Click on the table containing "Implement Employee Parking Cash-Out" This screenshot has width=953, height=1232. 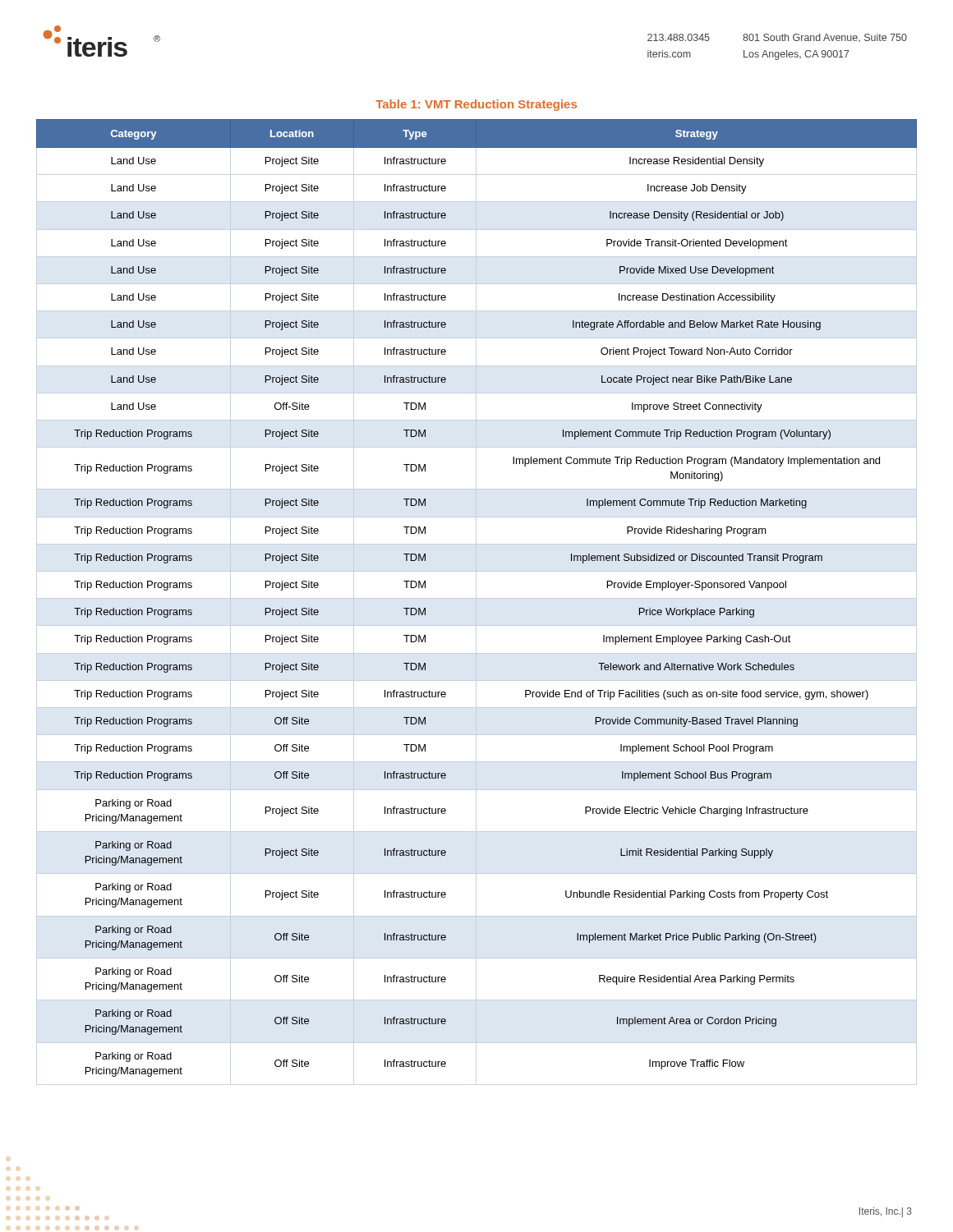pos(476,602)
